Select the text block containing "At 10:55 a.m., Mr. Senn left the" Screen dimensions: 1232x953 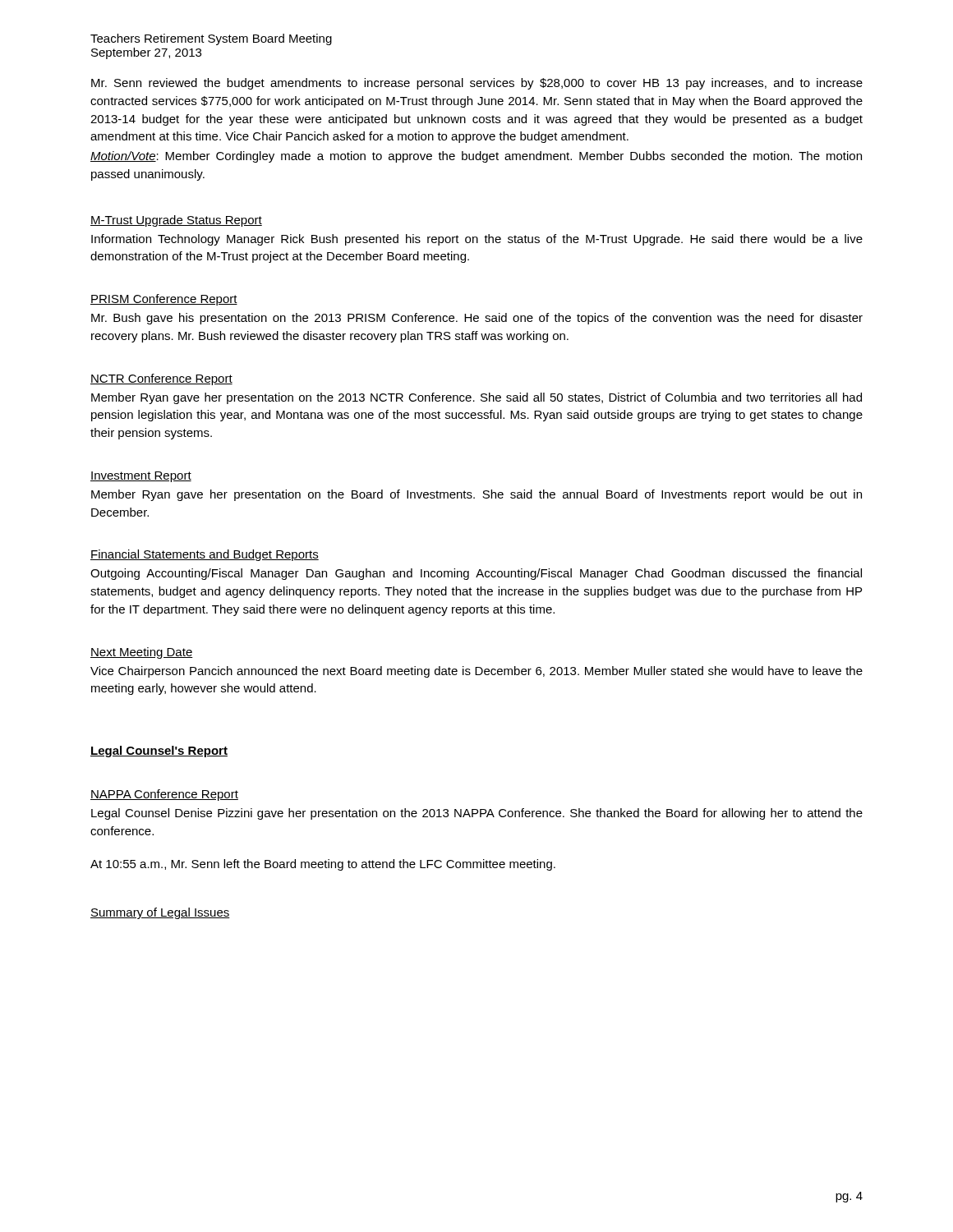[x=323, y=863]
